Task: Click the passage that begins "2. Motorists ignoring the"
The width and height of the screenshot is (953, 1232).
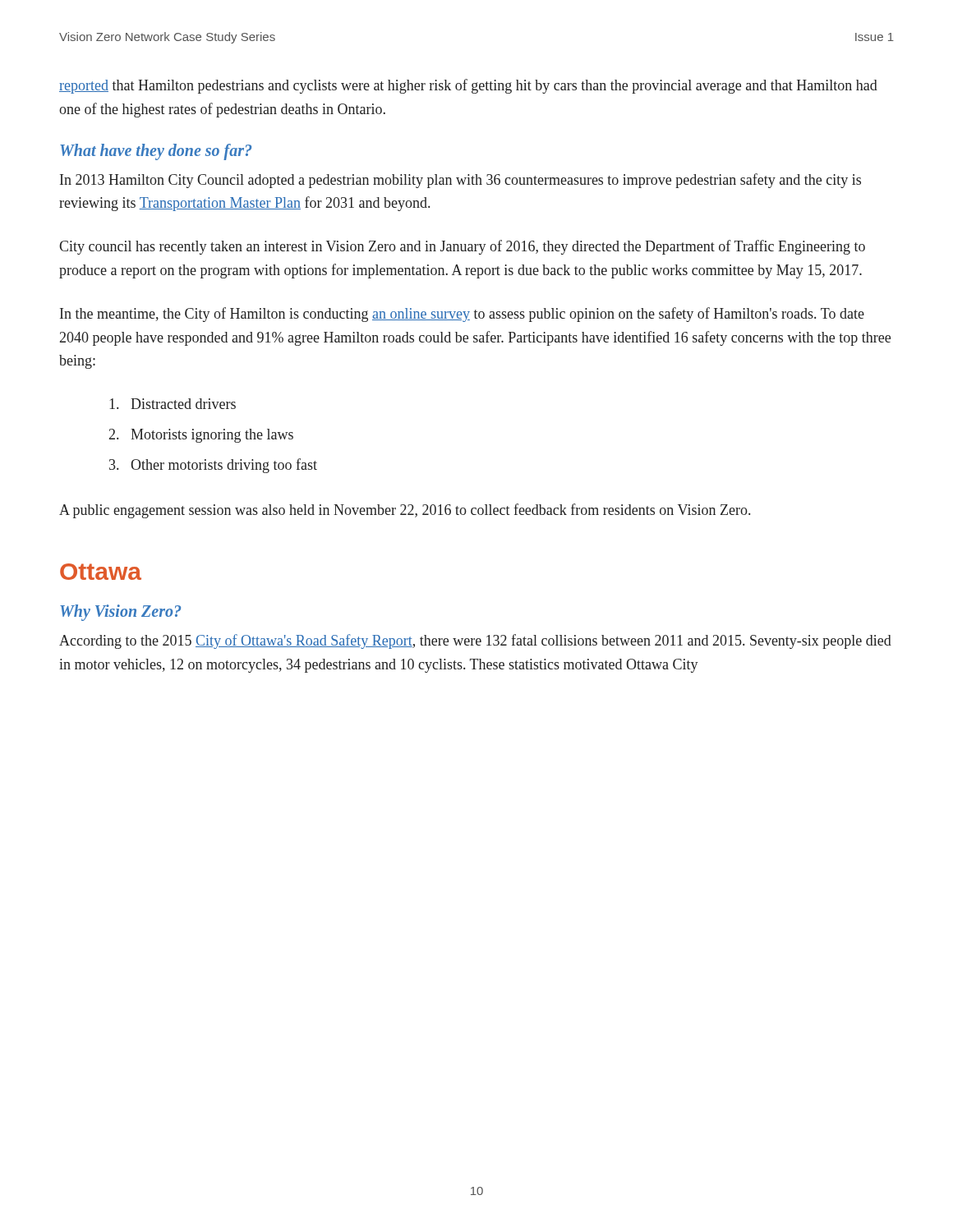Action: tap(201, 434)
